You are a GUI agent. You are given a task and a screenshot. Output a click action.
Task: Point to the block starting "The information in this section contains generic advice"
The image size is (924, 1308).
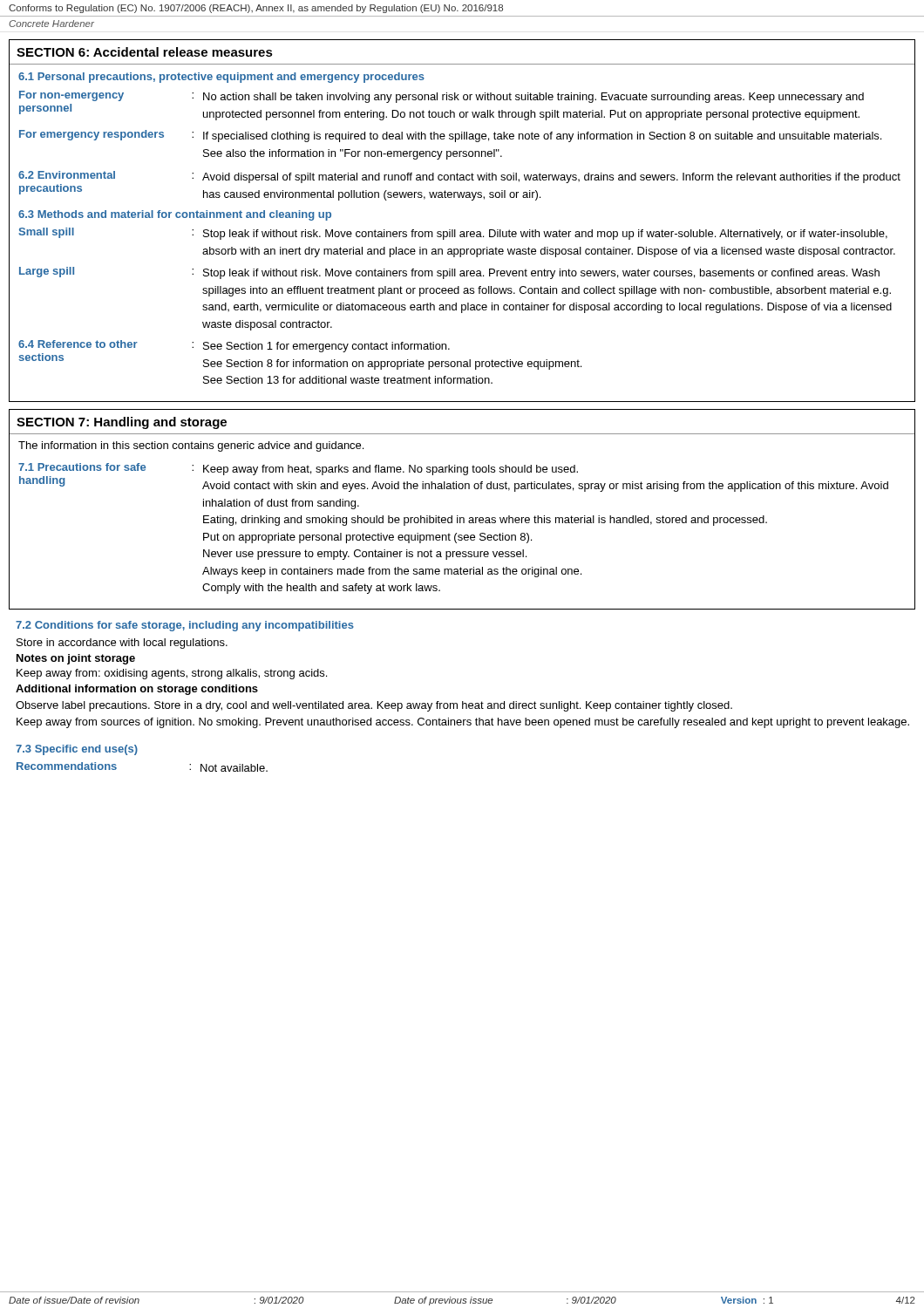click(x=192, y=445)
